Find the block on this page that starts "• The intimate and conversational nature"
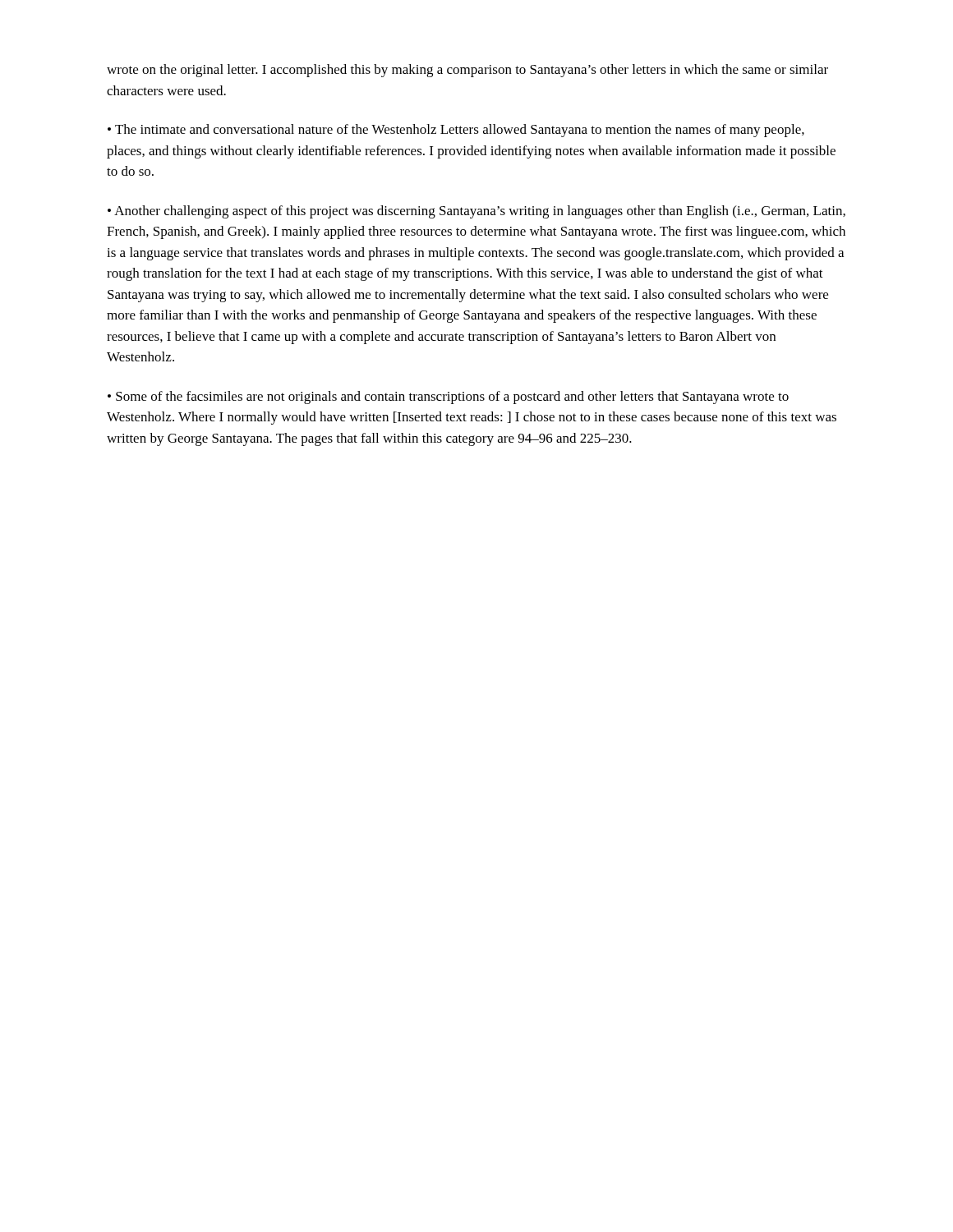Viewport: 953px width, 1232px height. [x=471, y=150]
